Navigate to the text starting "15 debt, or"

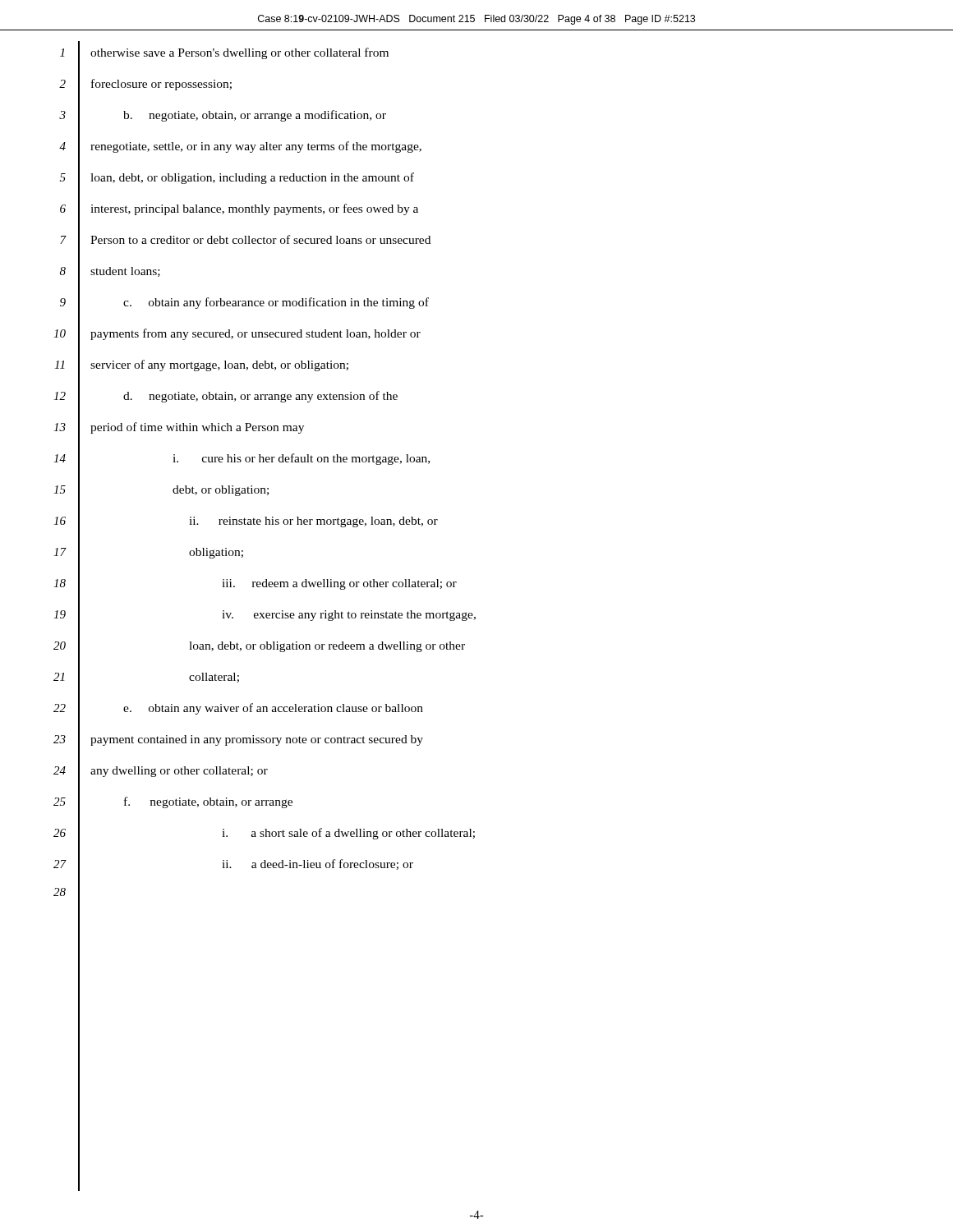click(x=78, y=489)
